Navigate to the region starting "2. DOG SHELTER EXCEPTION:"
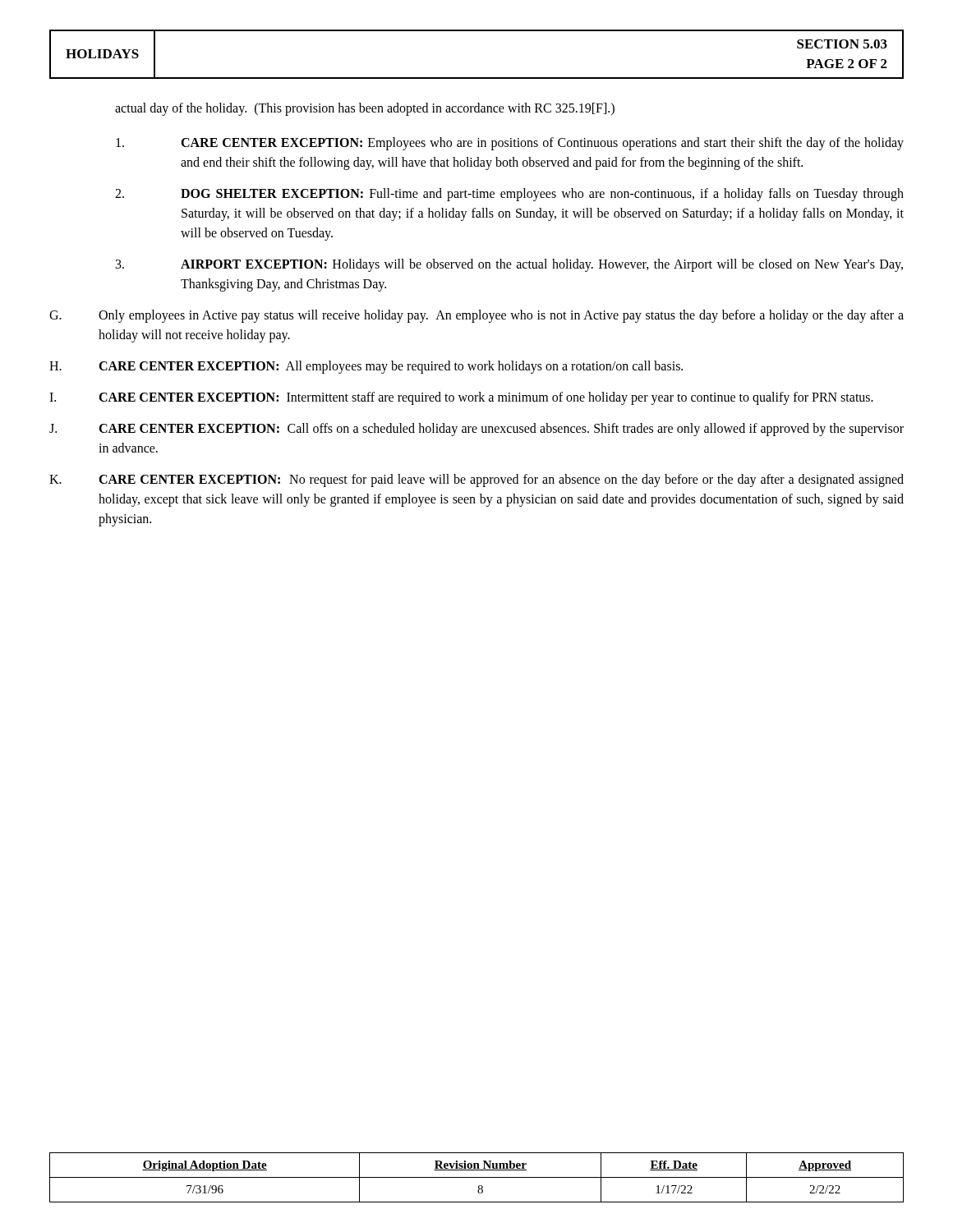The height and width of the screenshot is (1232, 953). point(476,214)
